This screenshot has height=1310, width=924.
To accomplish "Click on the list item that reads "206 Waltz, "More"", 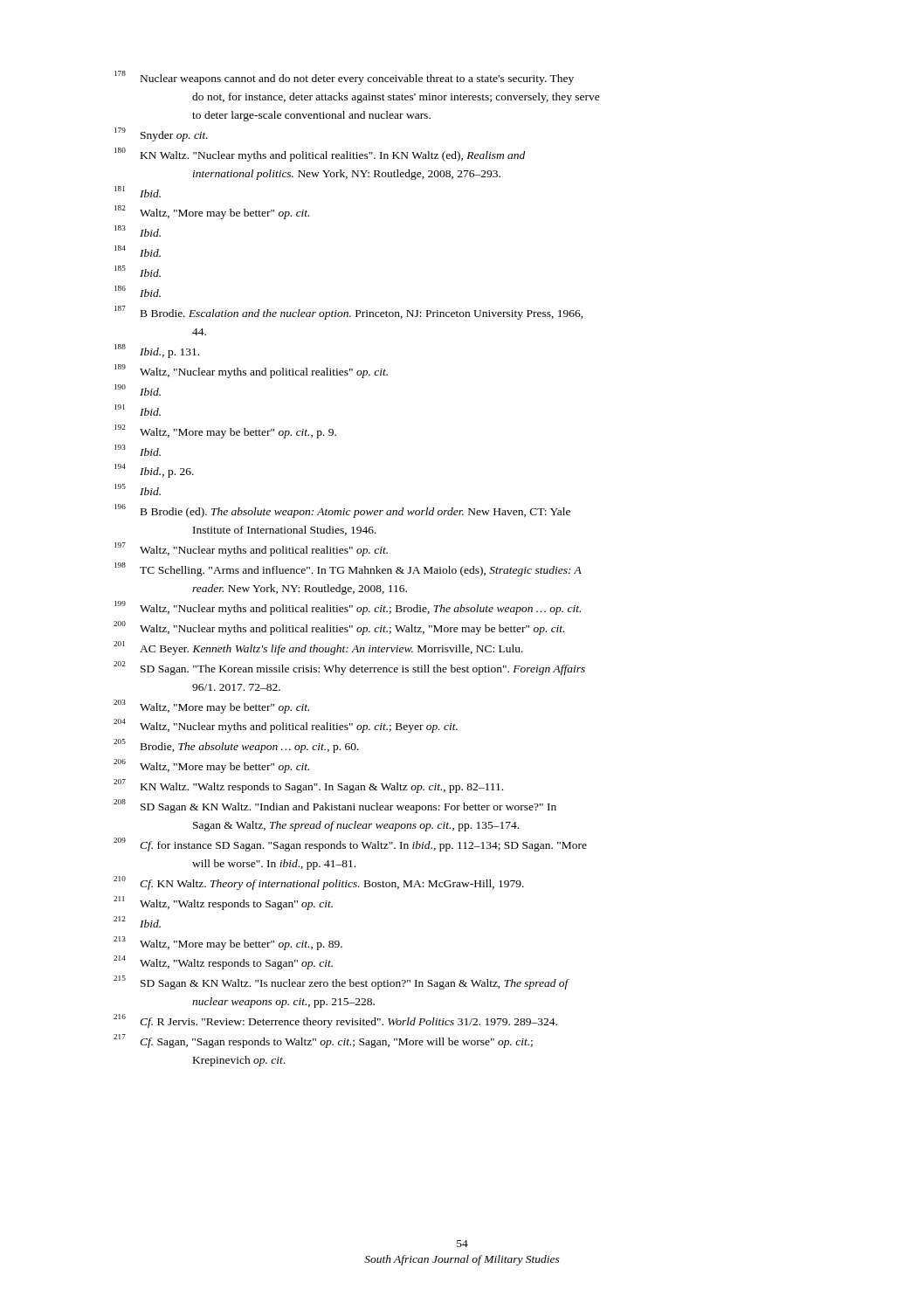I will [211, 766].
